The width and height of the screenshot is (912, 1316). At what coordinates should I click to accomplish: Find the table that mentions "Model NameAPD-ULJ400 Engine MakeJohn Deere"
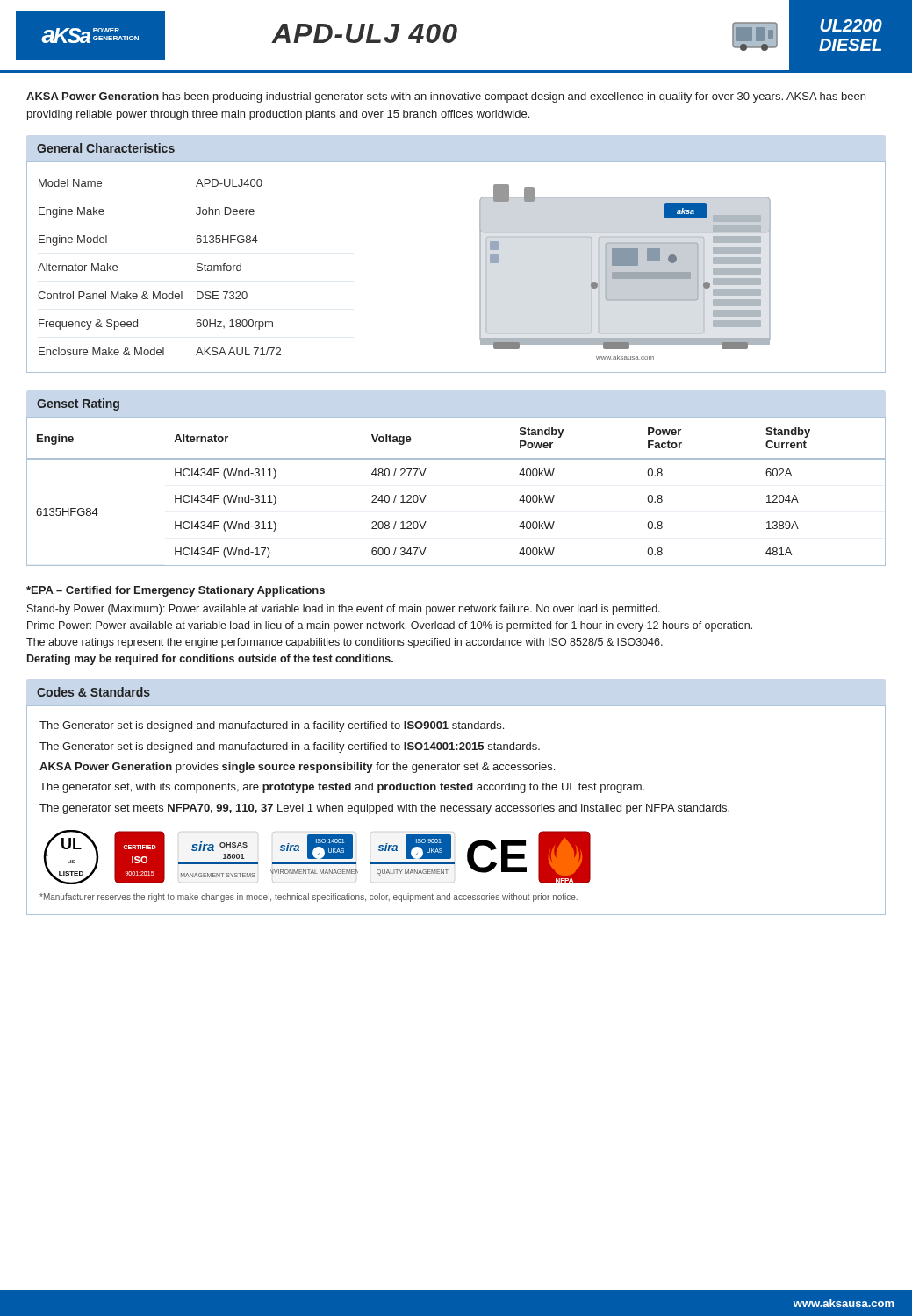point(196,267)
